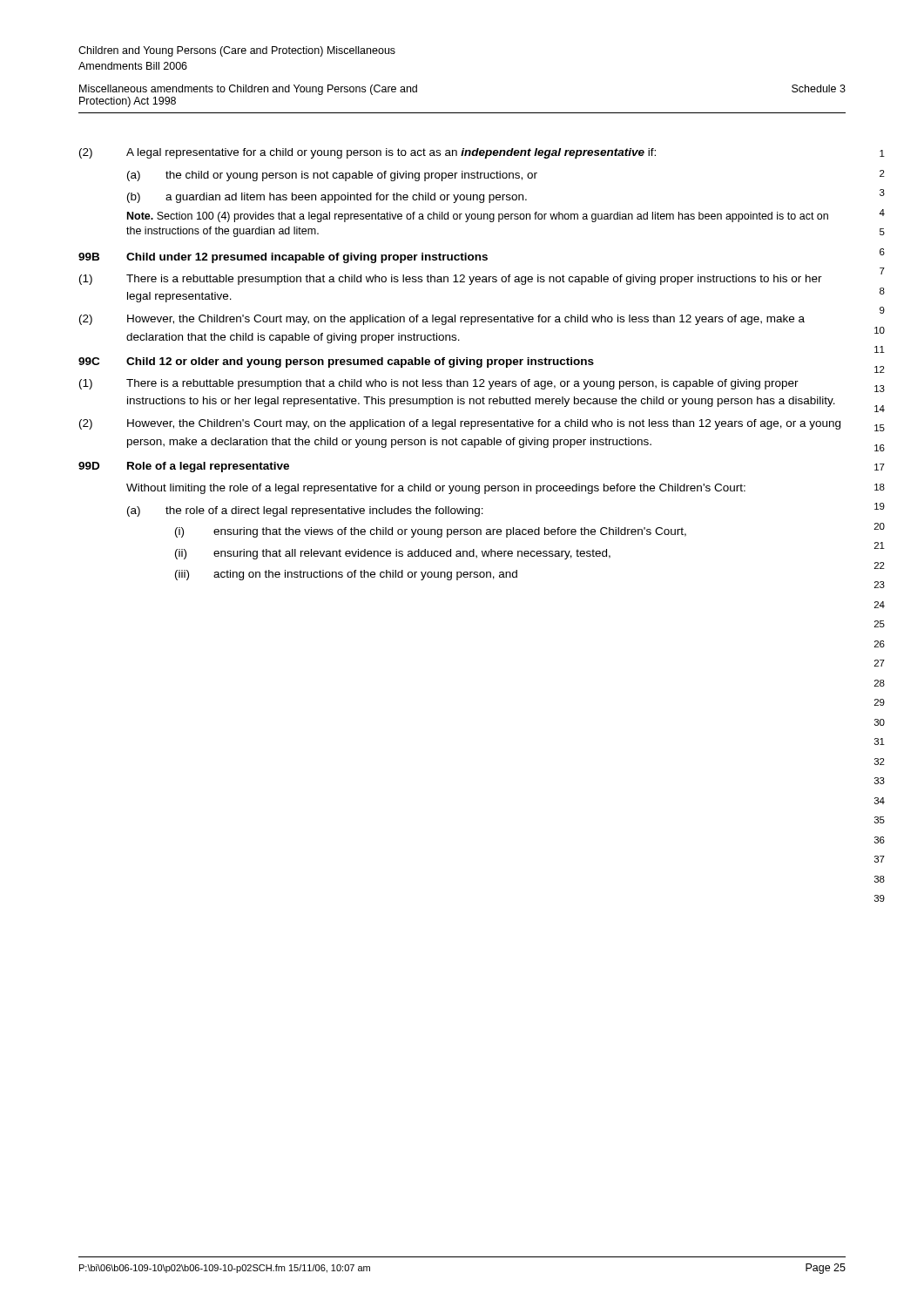Find the list item containing "(iii) acting on the instructions of"
Viewport: 924px width, 1307px height.
click(x=510, y=574)
